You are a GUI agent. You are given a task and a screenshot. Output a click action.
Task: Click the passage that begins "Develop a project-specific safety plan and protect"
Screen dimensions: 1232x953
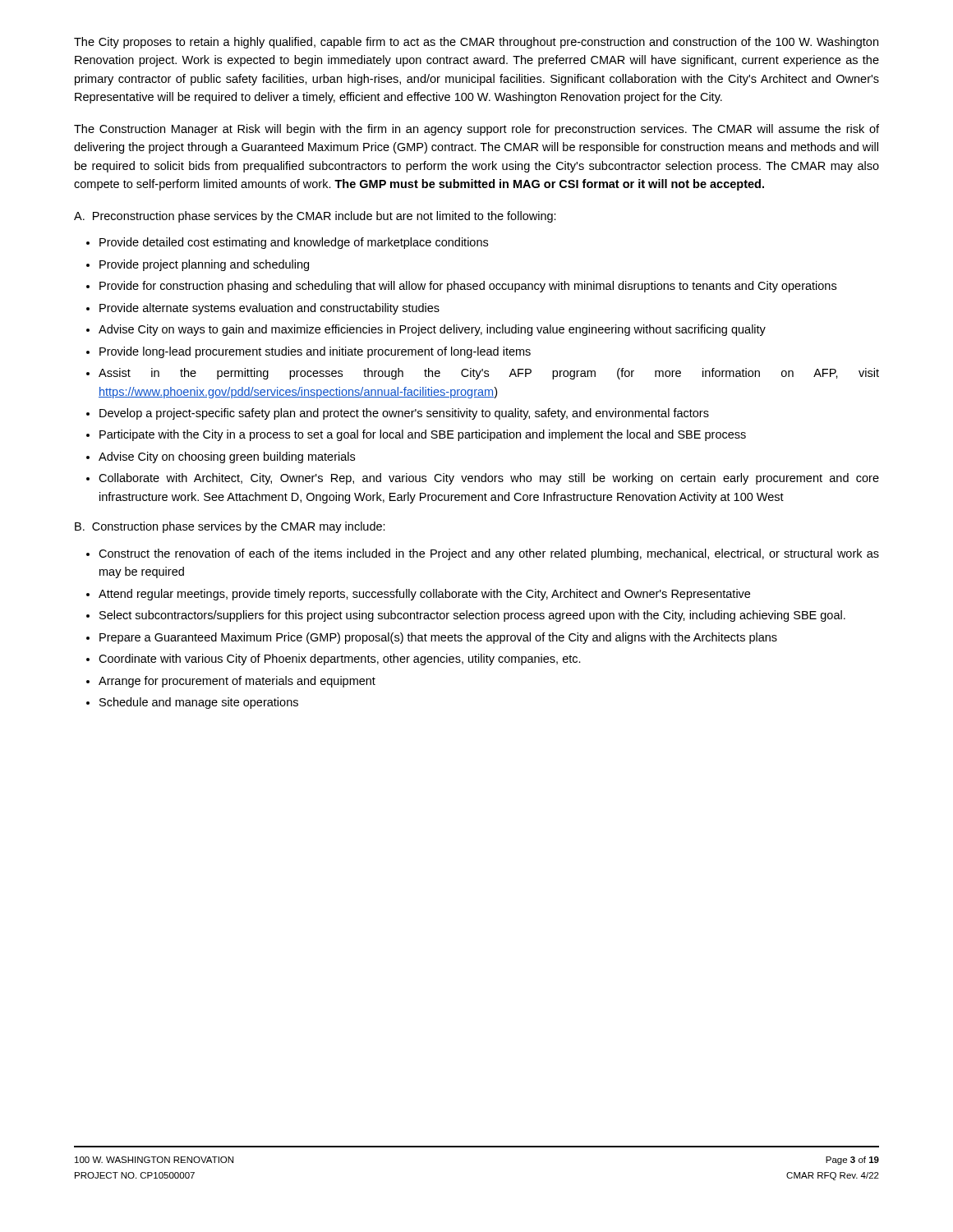[404, 413]
